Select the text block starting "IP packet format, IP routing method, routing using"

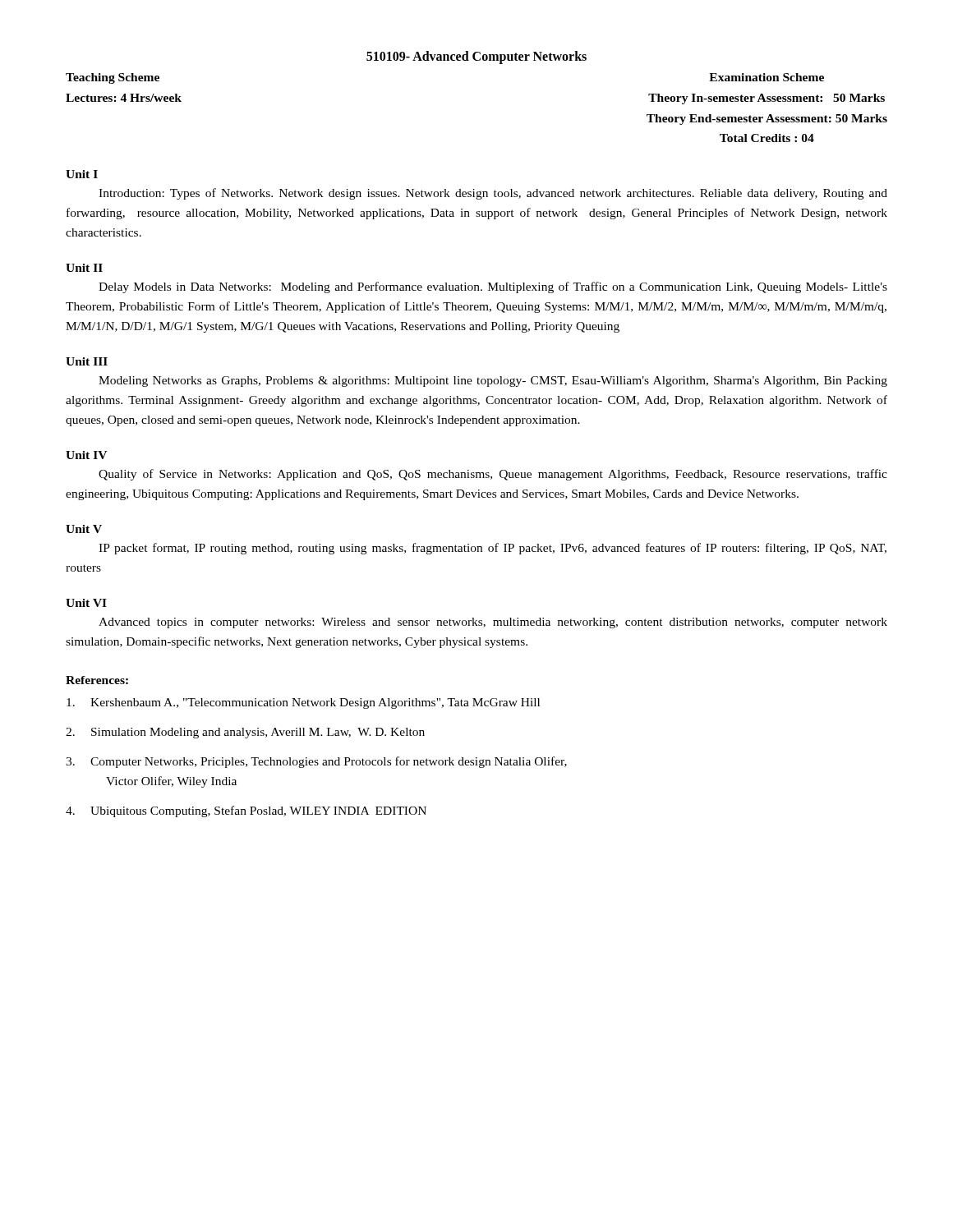pos(476,558)
